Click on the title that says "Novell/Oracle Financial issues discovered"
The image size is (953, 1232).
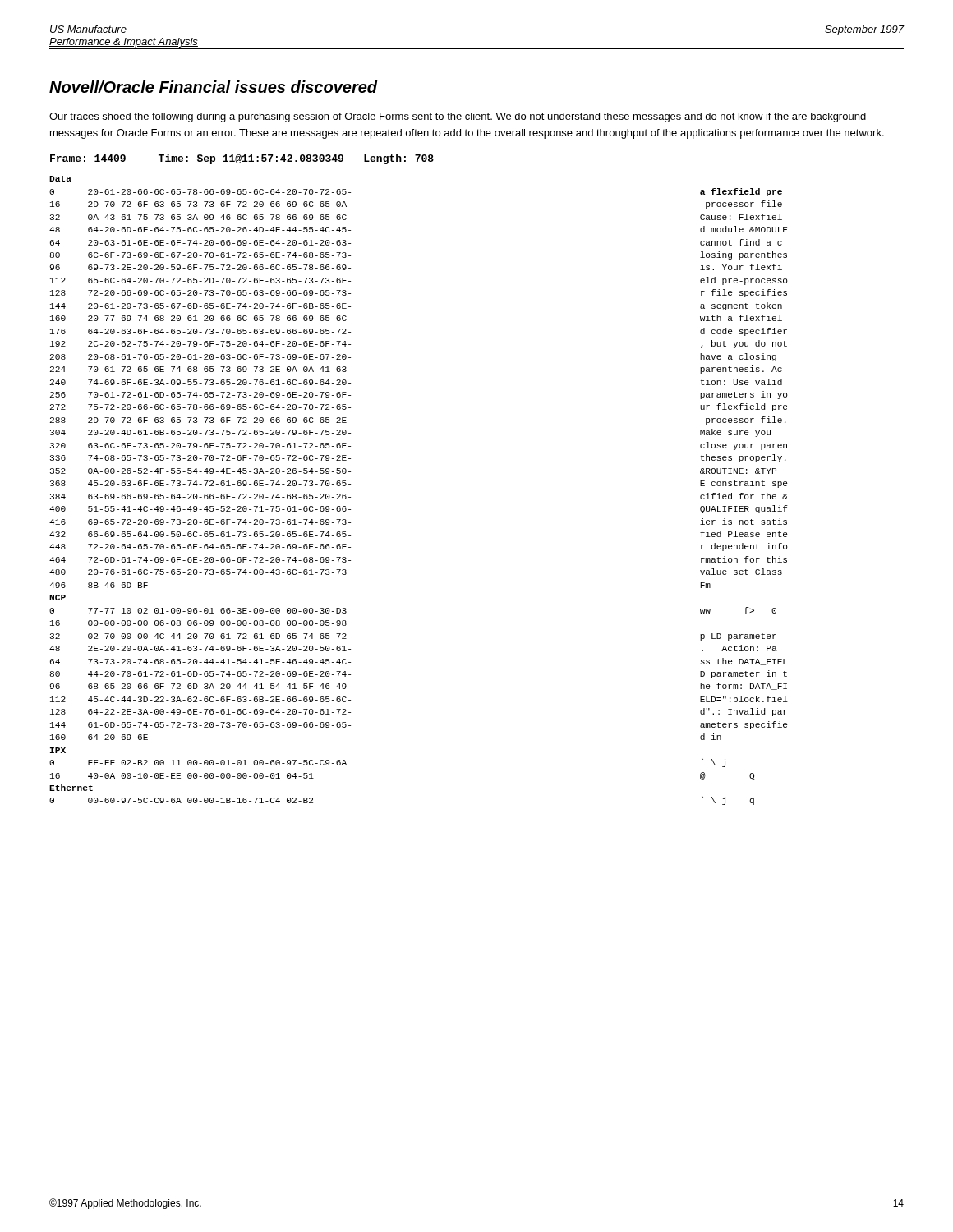tap(214, 87)
